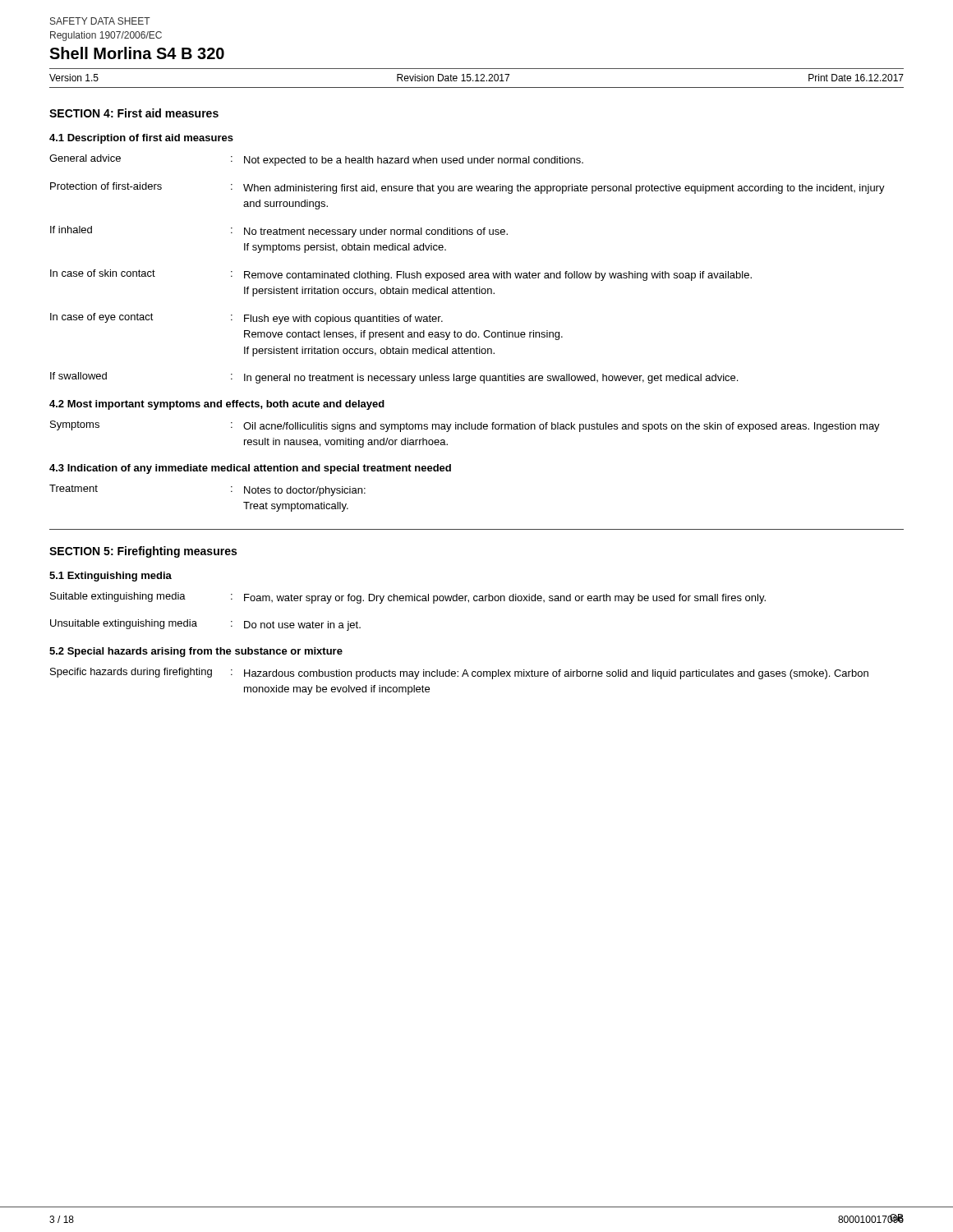
Task: Point to the text block starting "Protection of first-aiders :"
Action: pos(476,196)
